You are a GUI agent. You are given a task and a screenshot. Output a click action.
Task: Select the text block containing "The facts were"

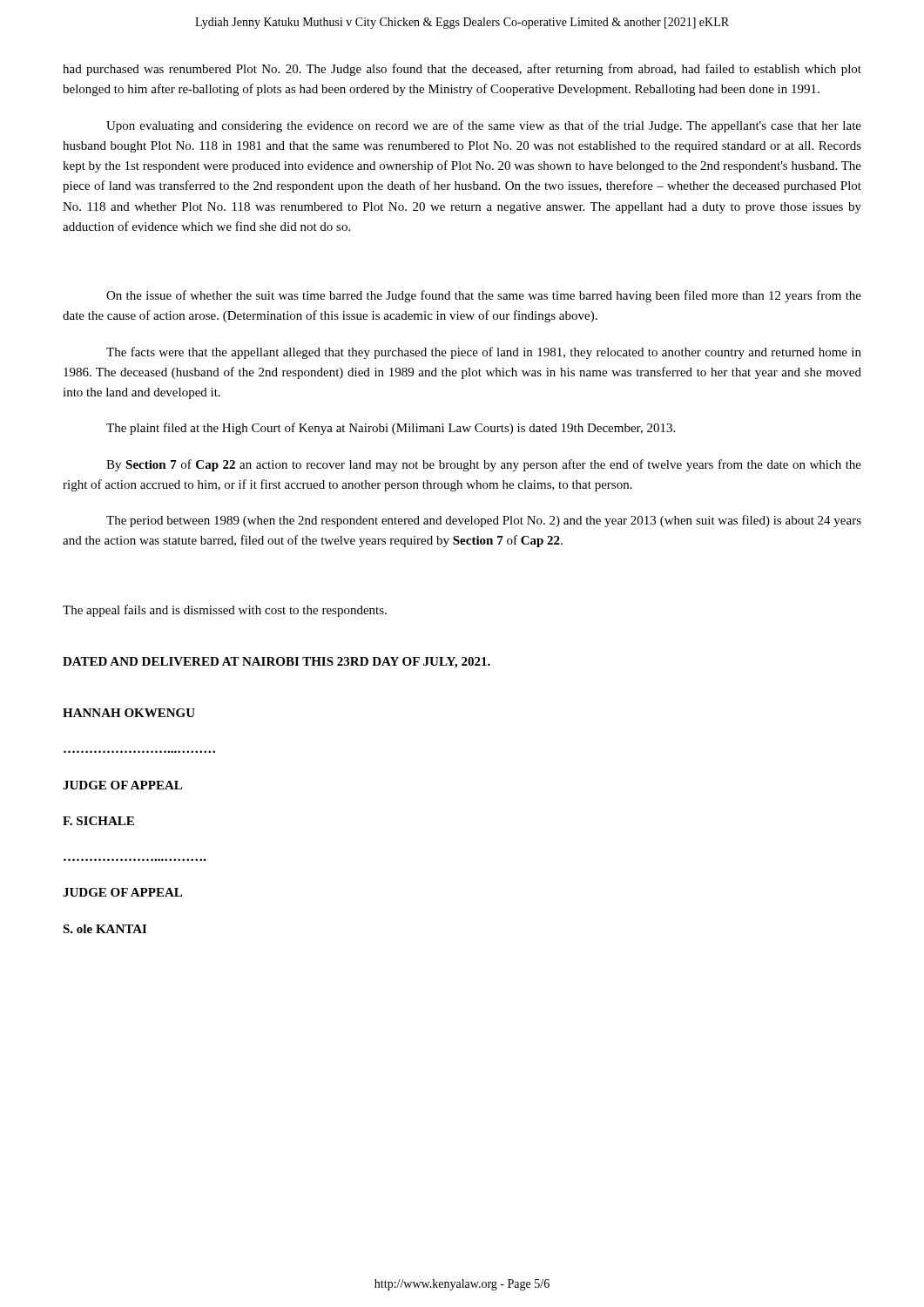[462, 372]
